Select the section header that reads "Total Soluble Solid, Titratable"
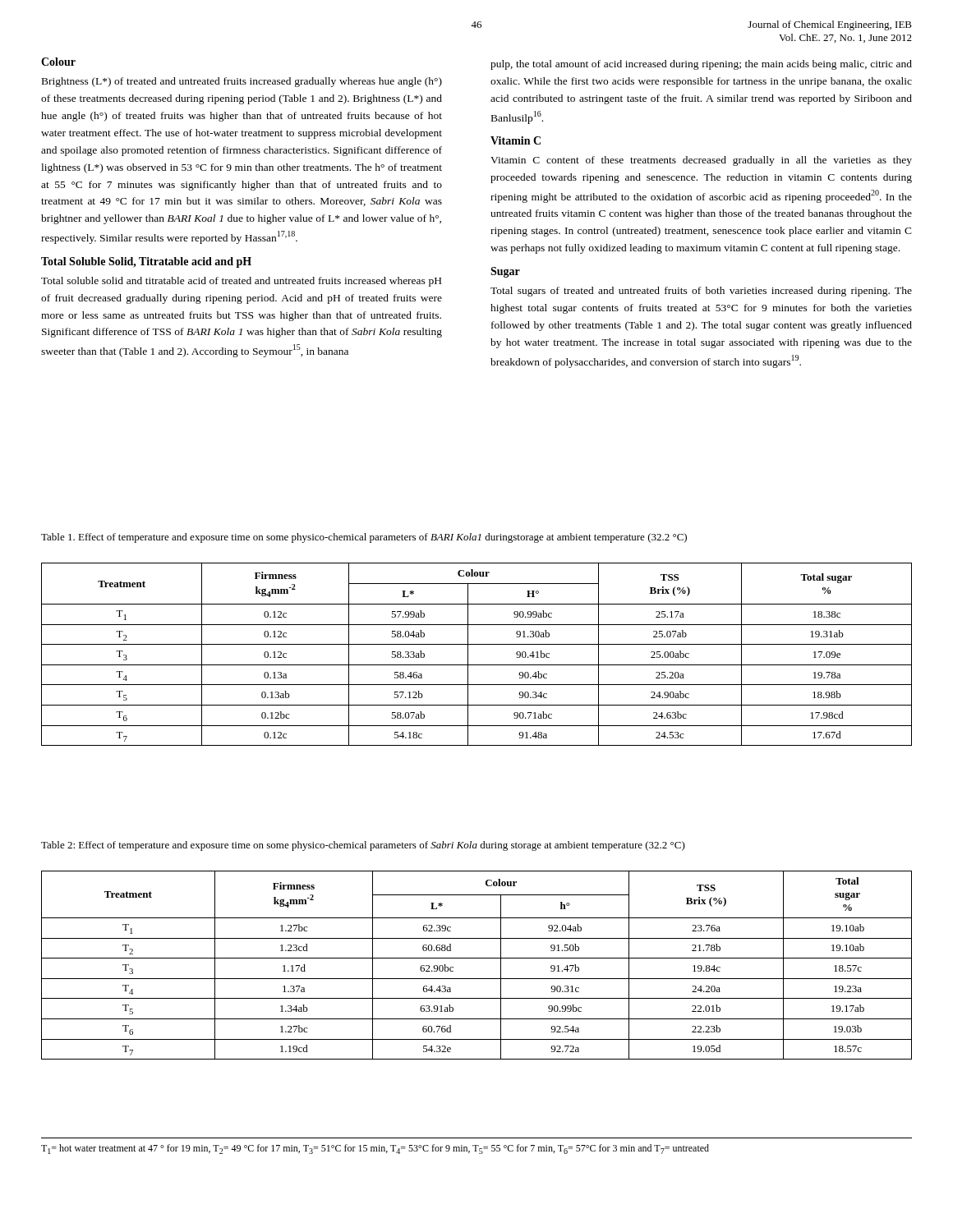This screenshot has height=1232, width=953. coord(146,261)
